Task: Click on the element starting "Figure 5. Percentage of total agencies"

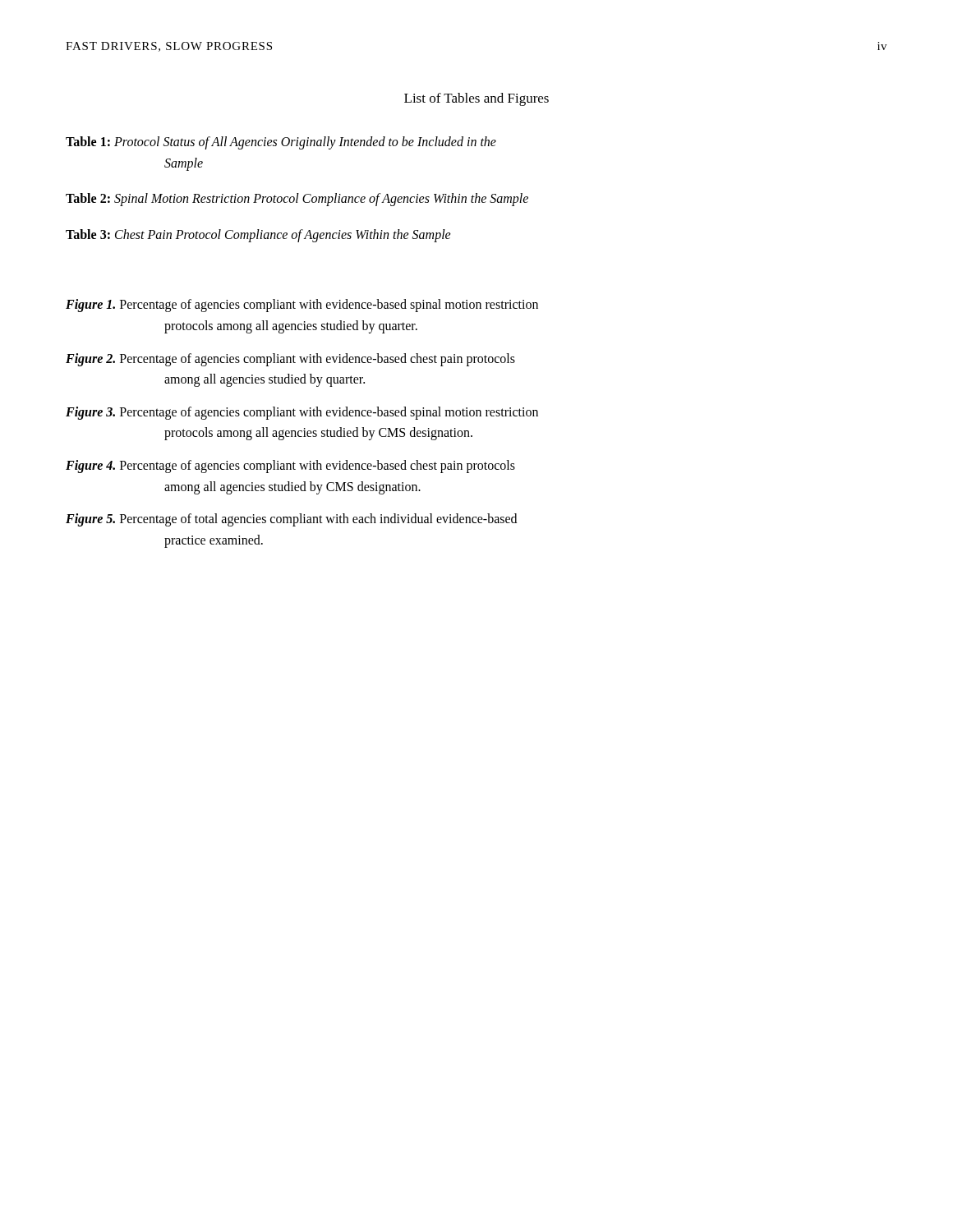Action: click(476, 530)
